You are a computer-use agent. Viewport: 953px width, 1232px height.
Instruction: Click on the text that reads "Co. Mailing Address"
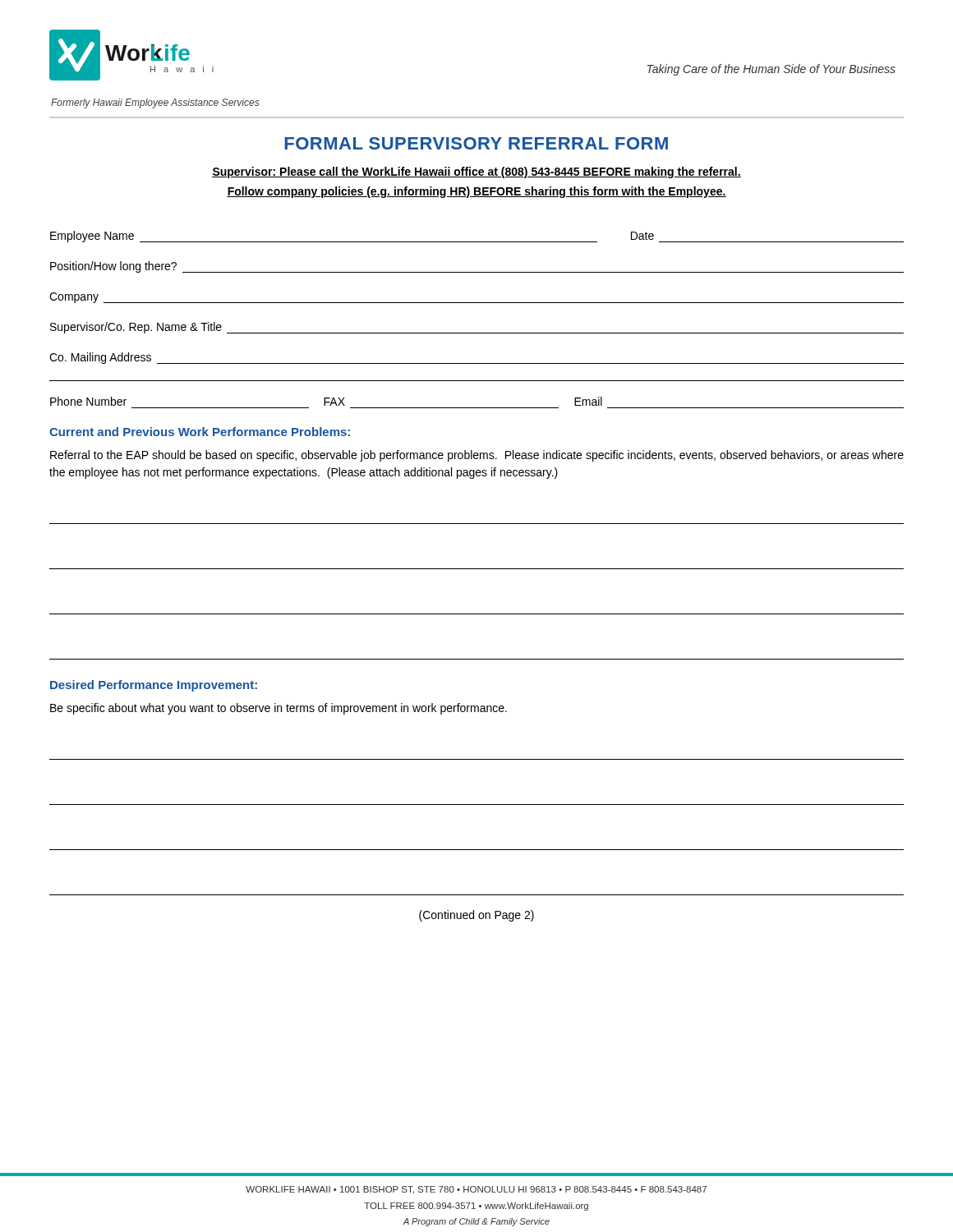pyautogui.click(x=476, y=356)
